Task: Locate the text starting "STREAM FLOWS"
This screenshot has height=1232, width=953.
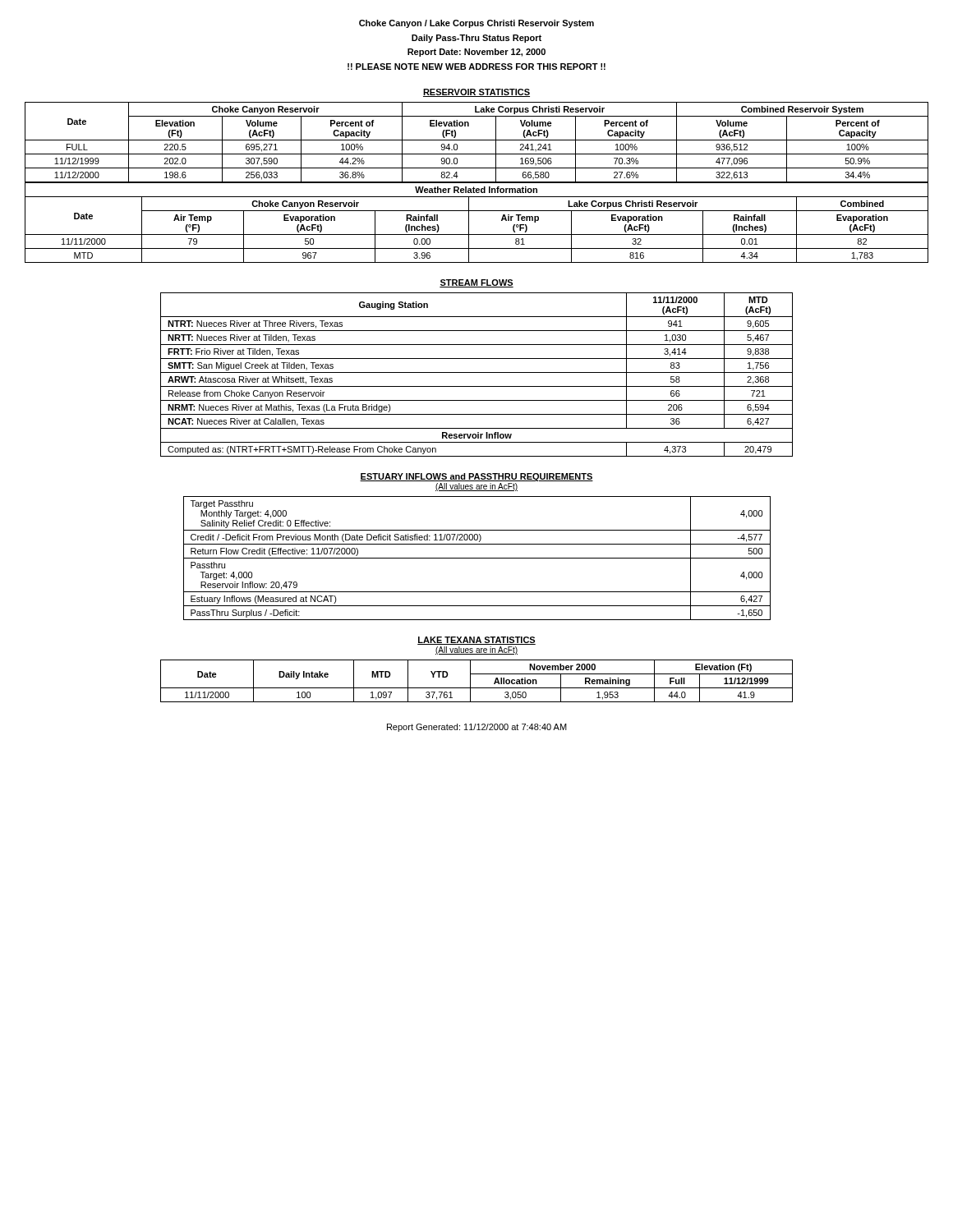Action: [x=476, y=283]
